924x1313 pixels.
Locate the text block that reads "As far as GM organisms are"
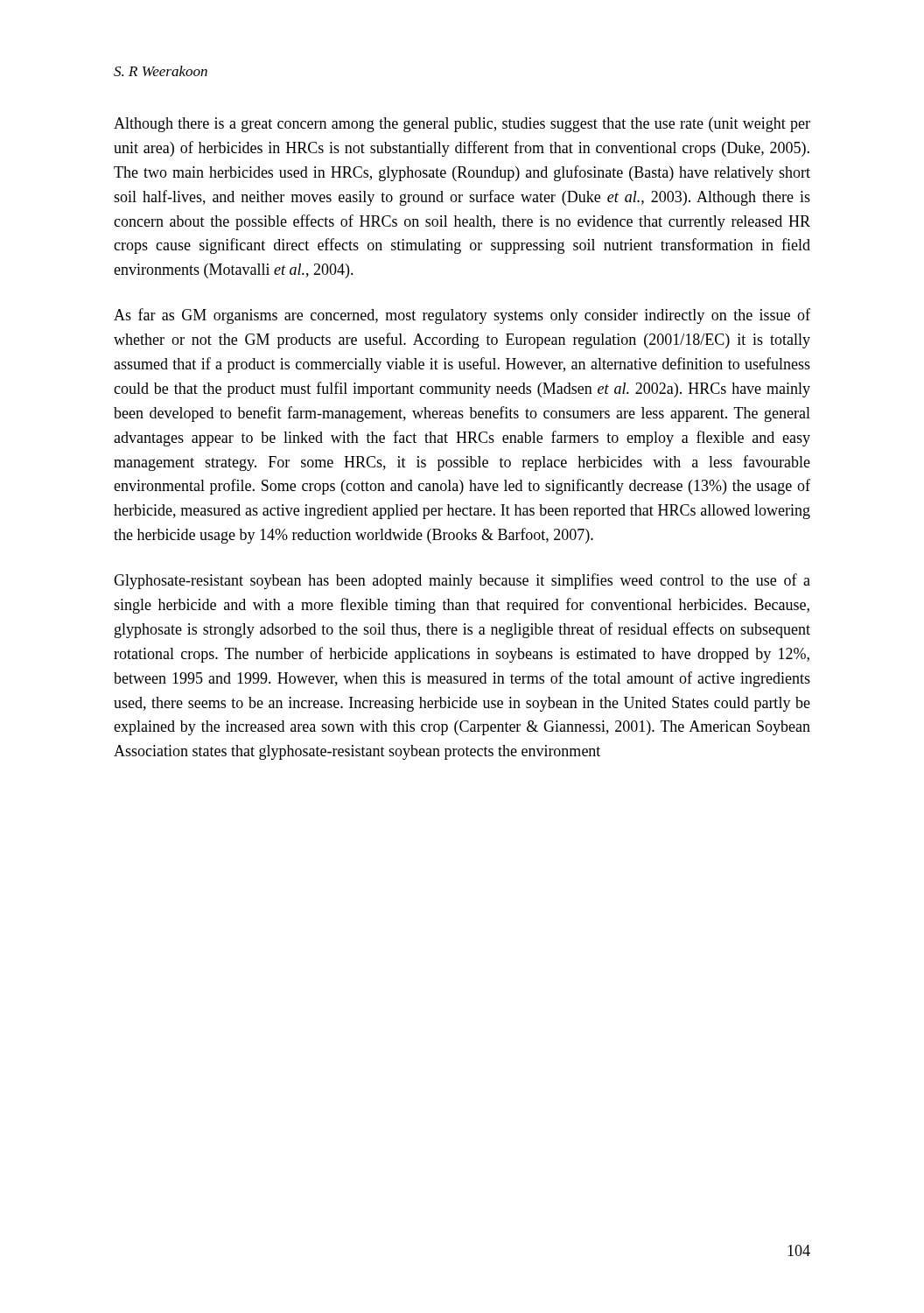tap(462, 425)
